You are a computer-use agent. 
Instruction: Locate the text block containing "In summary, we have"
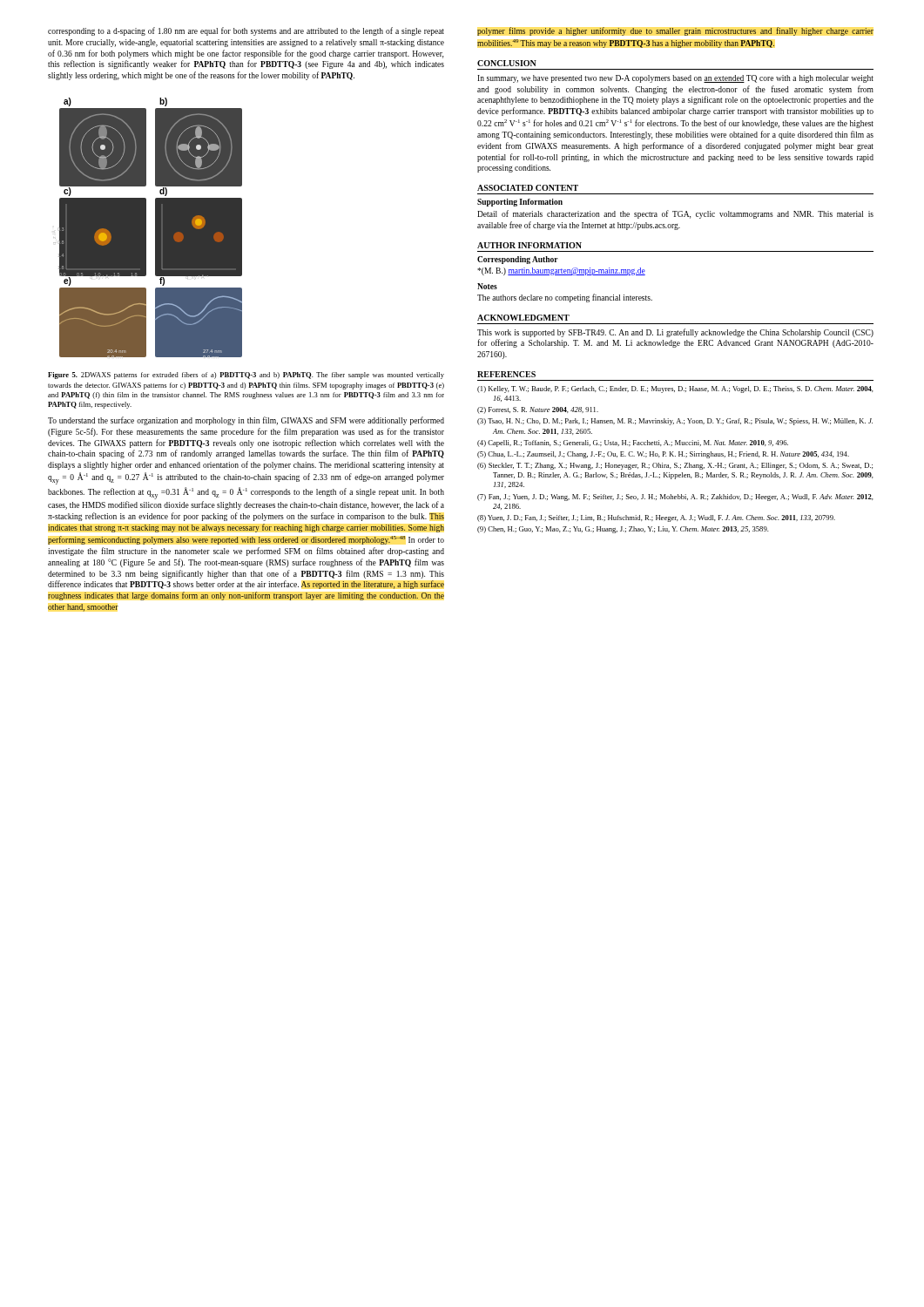(x=675, y=124)
